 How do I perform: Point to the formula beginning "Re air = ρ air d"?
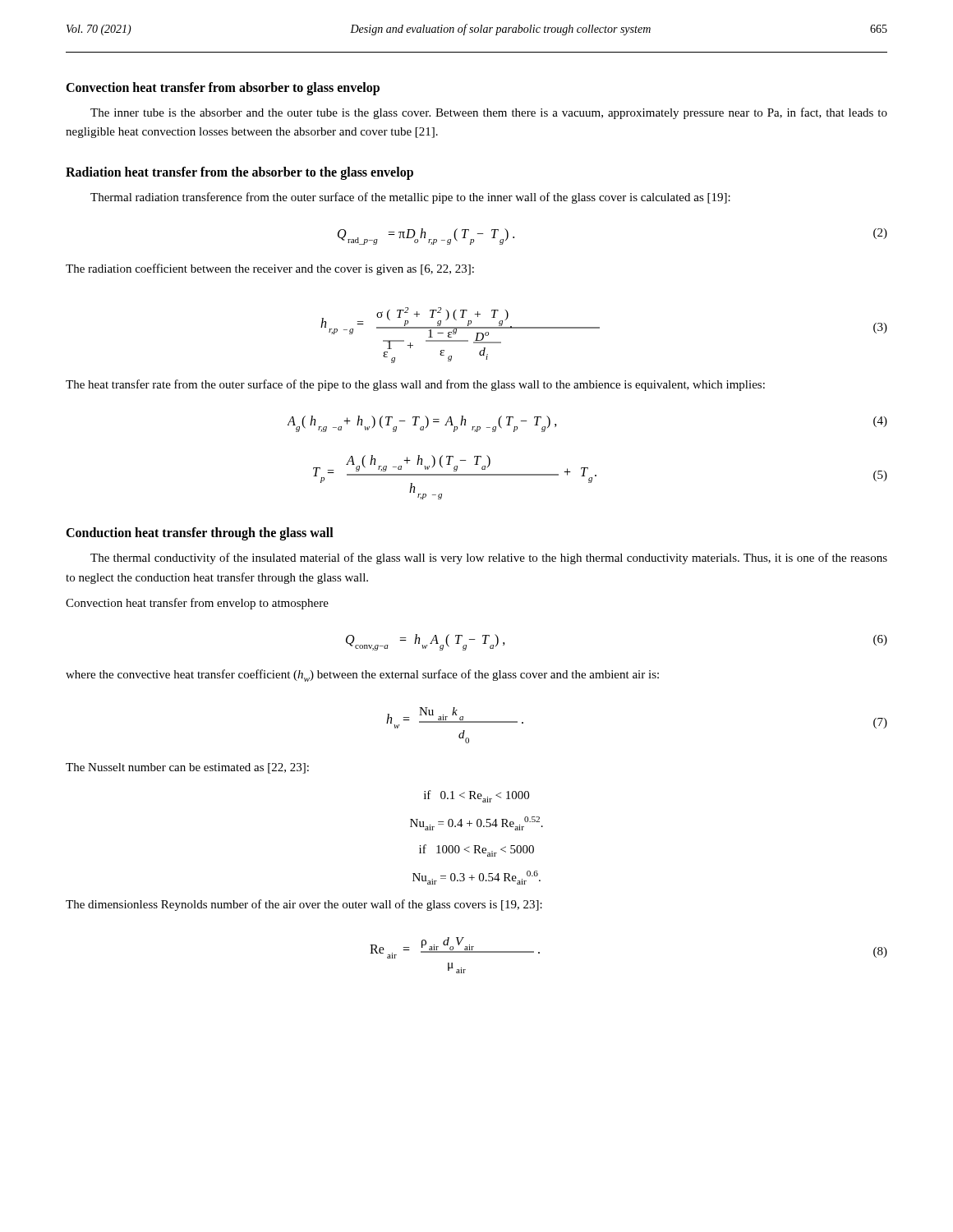(477, 952)
